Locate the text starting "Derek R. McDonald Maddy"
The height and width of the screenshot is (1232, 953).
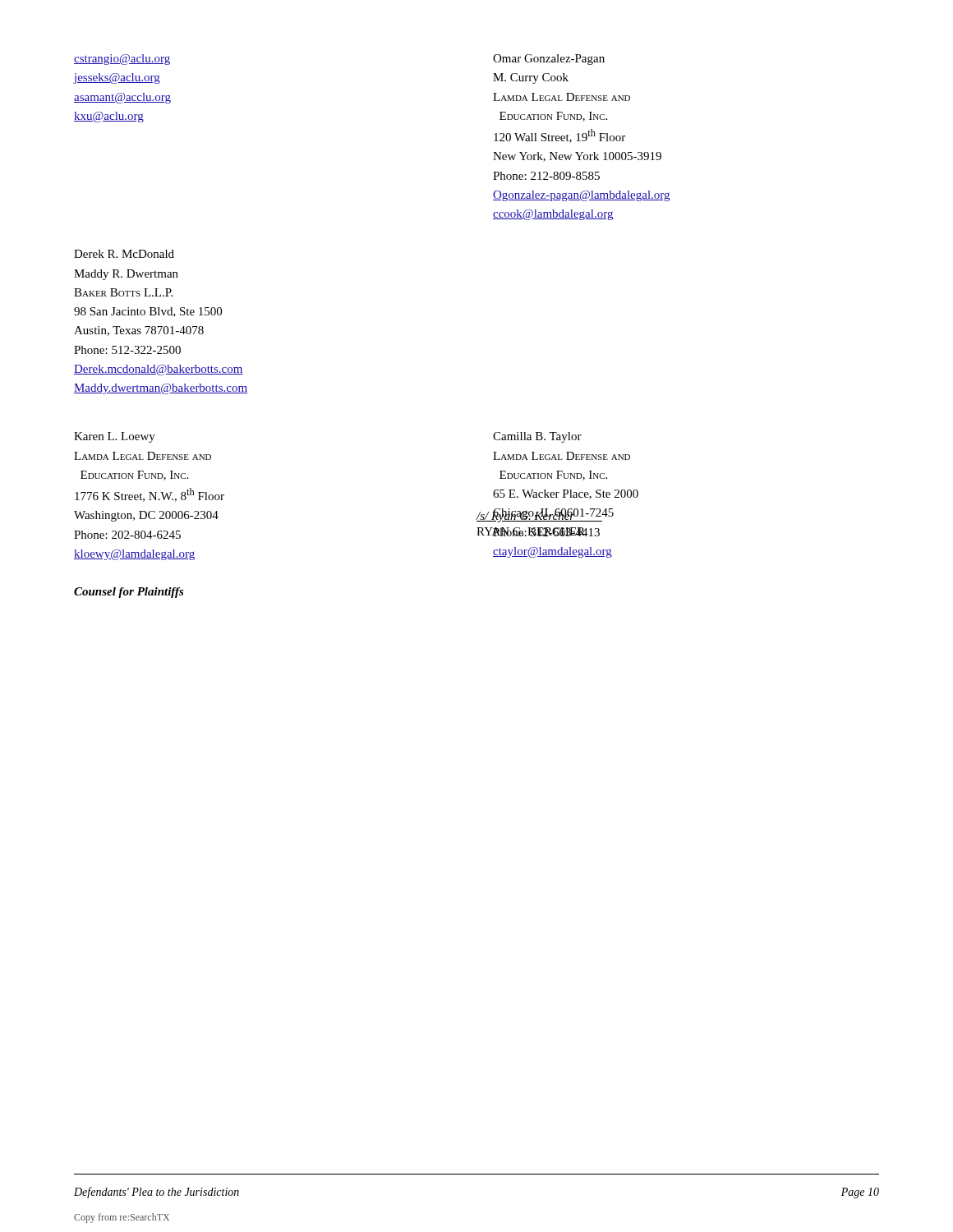(x=161, y=321)
